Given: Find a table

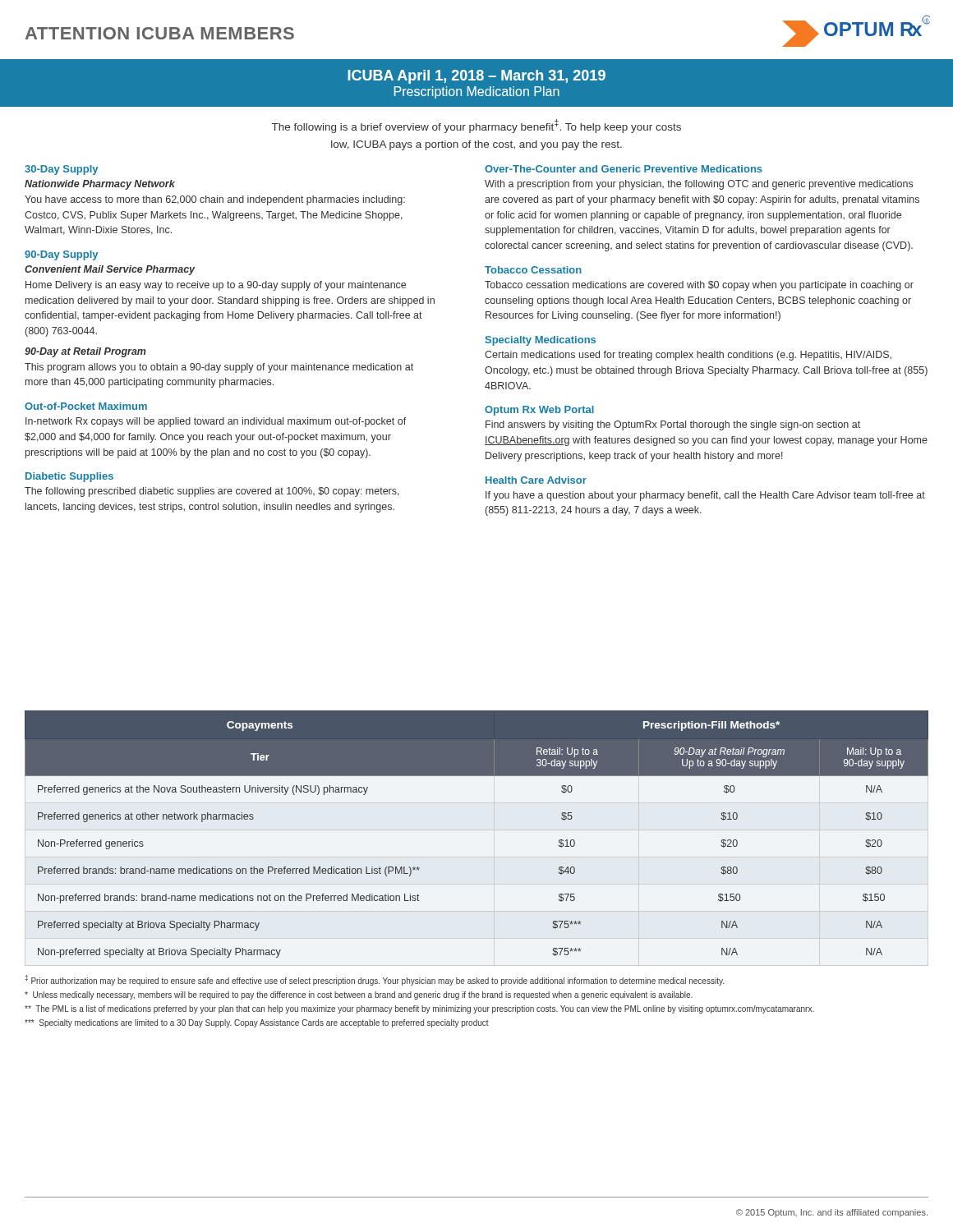Looking at the screenshot, I should pyautogui.click(x=476, y=838).
